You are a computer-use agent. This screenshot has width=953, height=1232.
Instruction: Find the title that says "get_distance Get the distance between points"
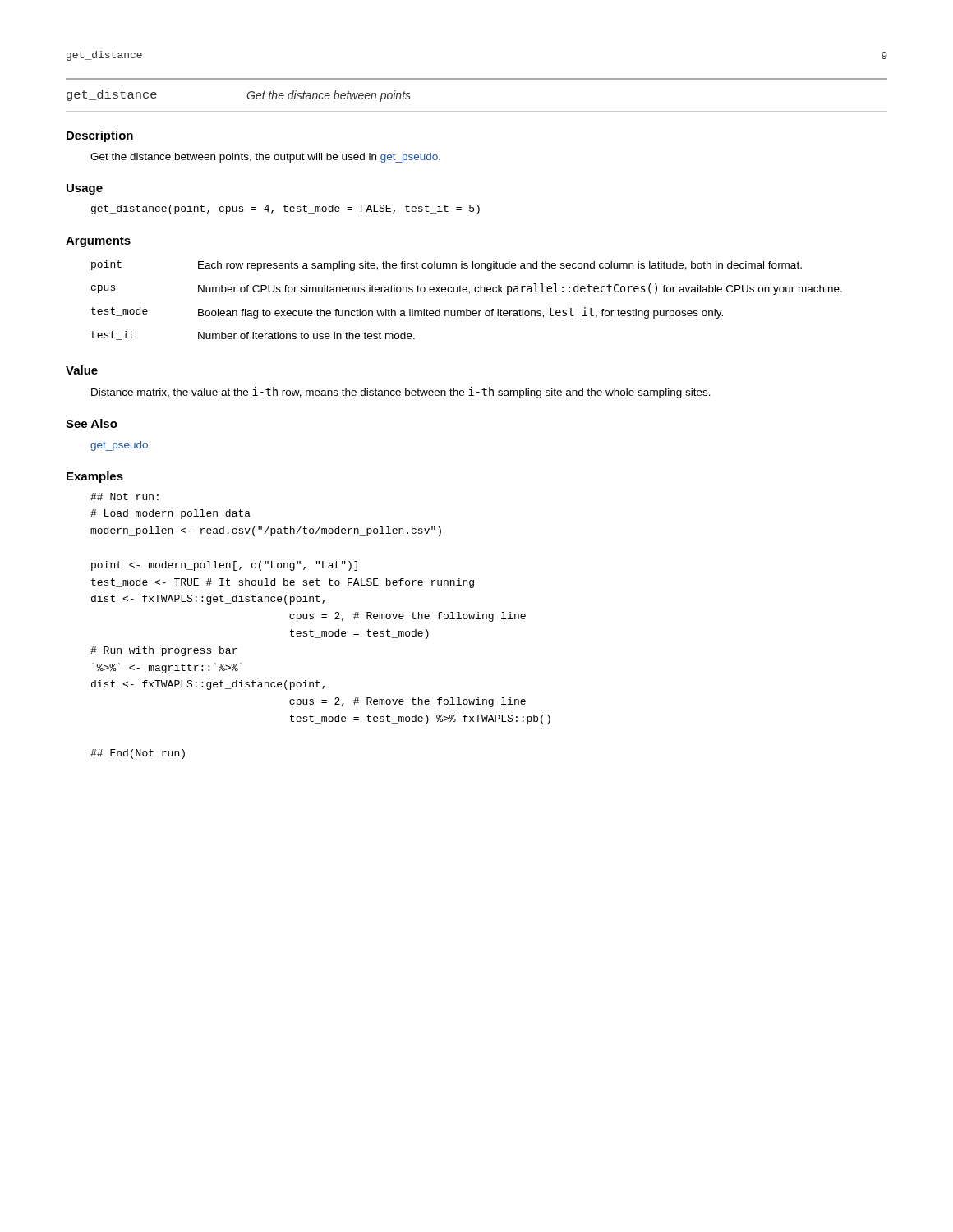238,95
